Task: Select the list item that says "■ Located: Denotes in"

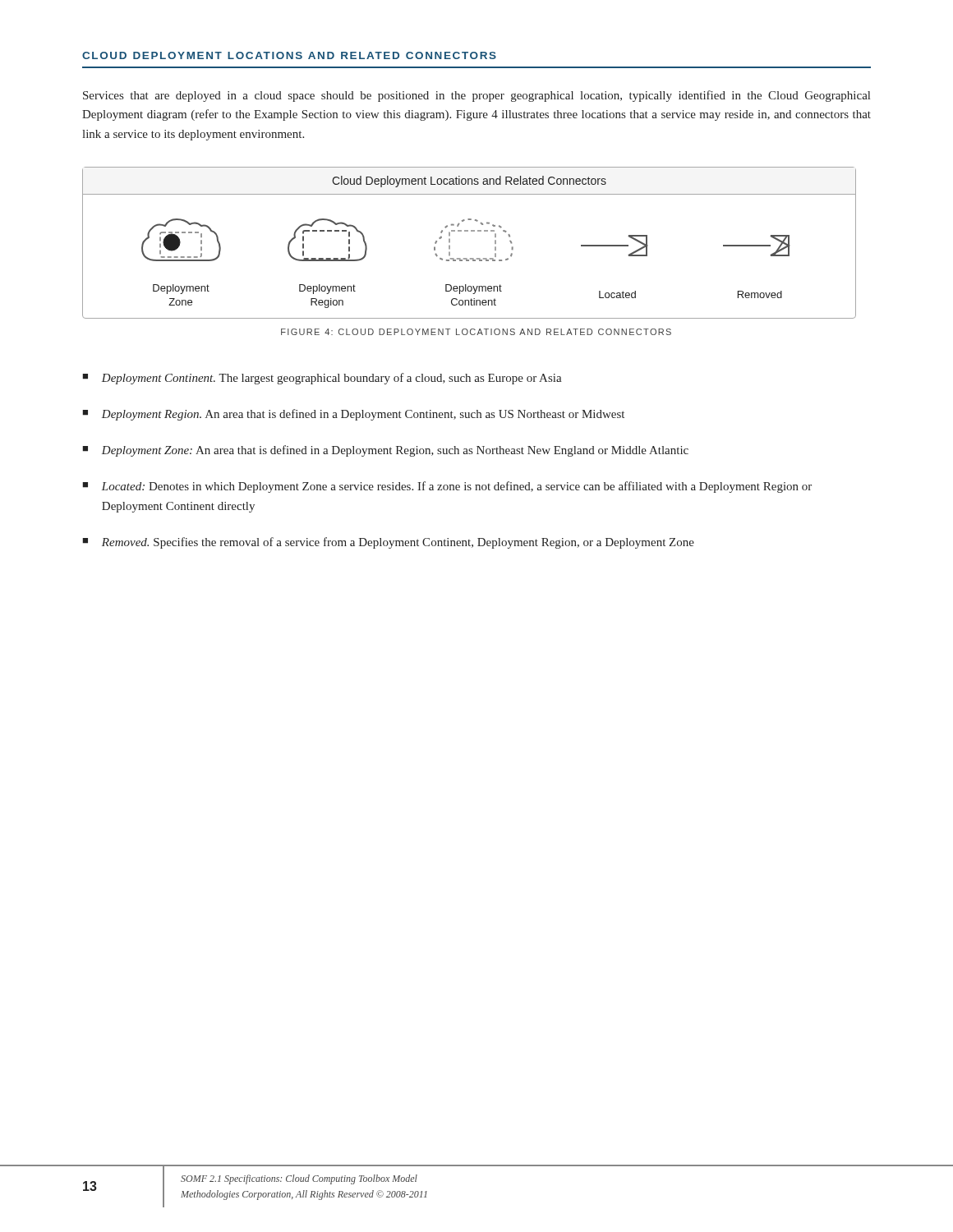Action: pyautogui.click(x=476, y=496)
